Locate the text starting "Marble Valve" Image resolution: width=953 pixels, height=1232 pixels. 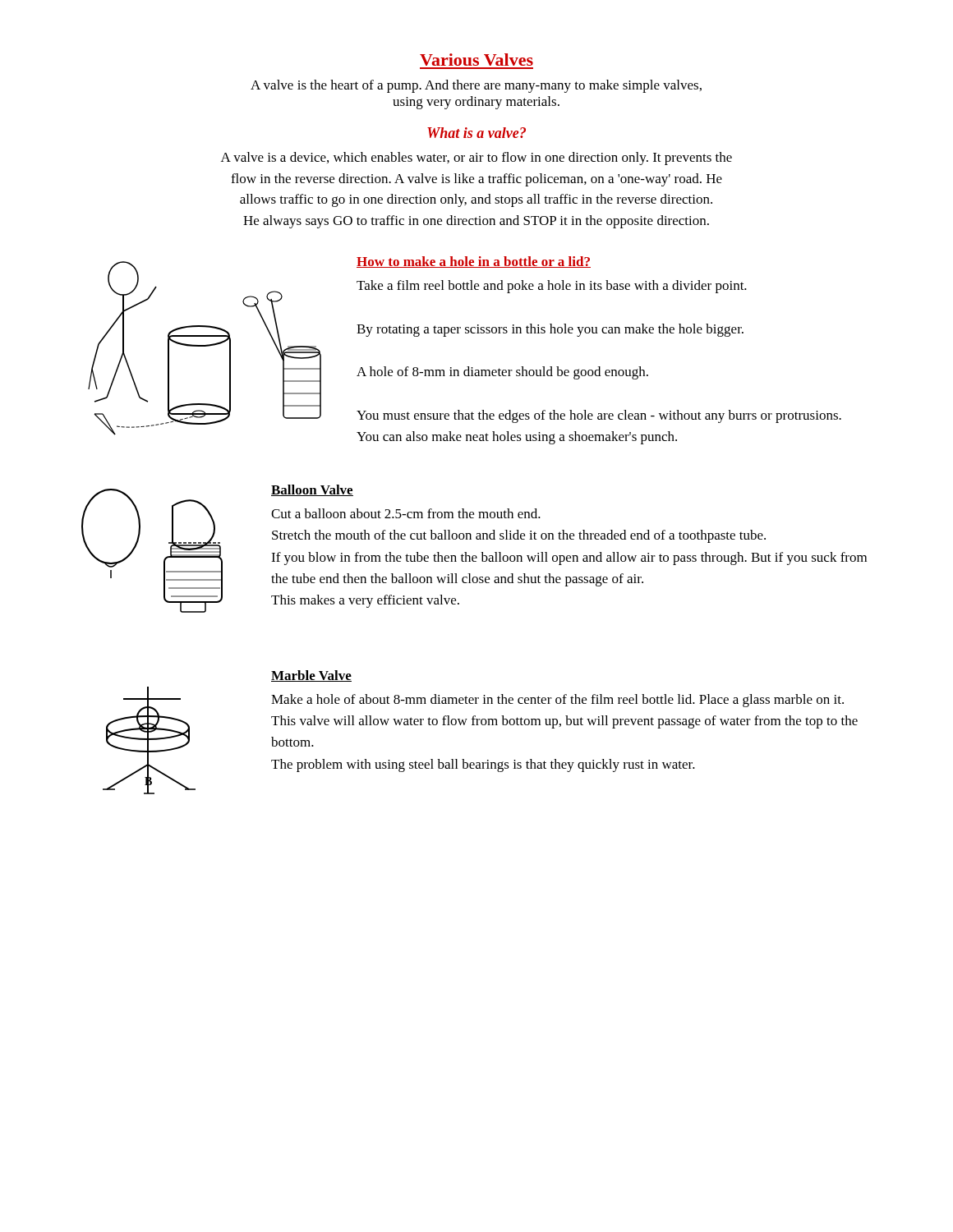point(311,675)
